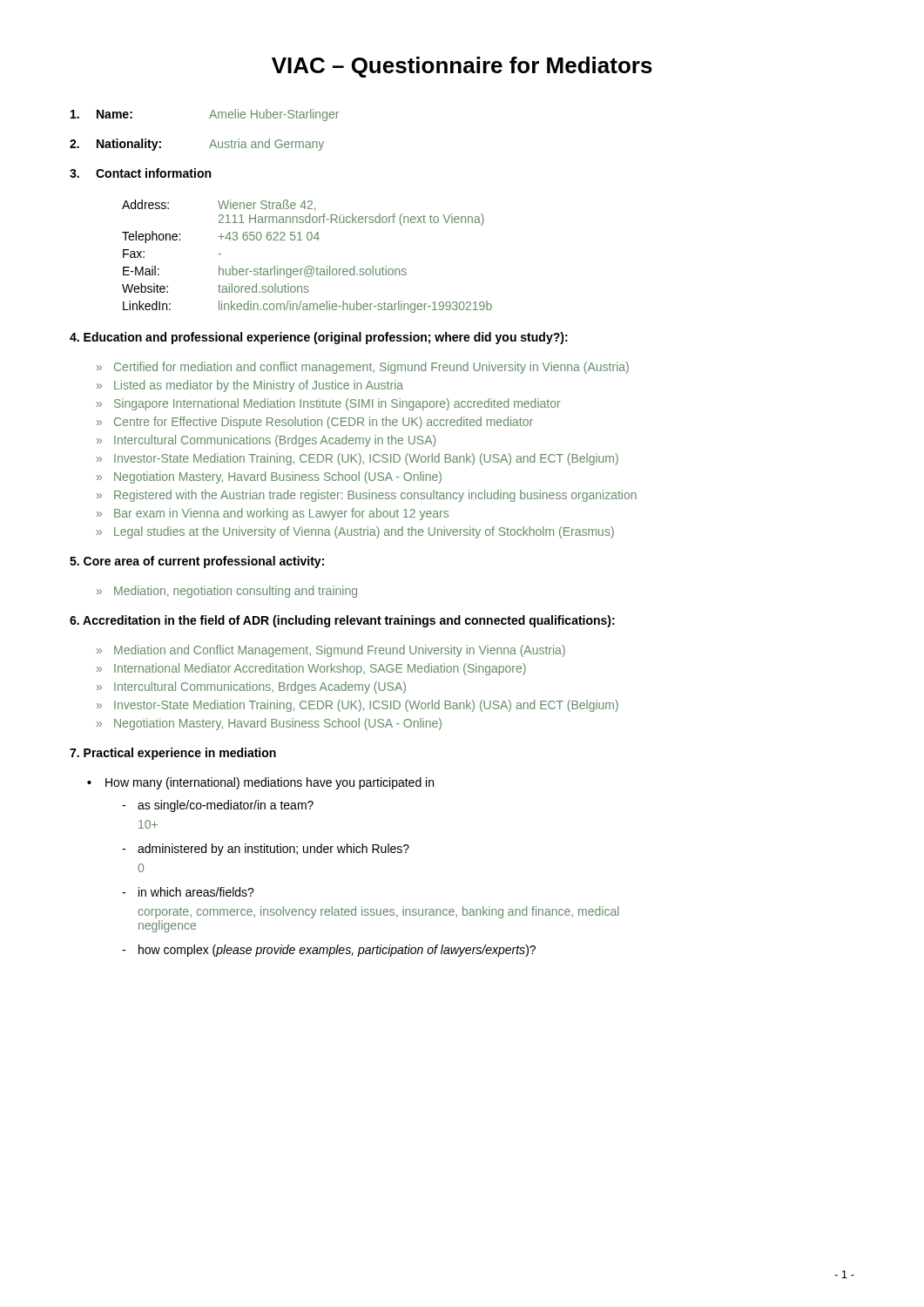Viewport: 924px width, 1307px height.
Task: Find the element starting "5. Core area of current"
Action: click(x=197, y=561)
